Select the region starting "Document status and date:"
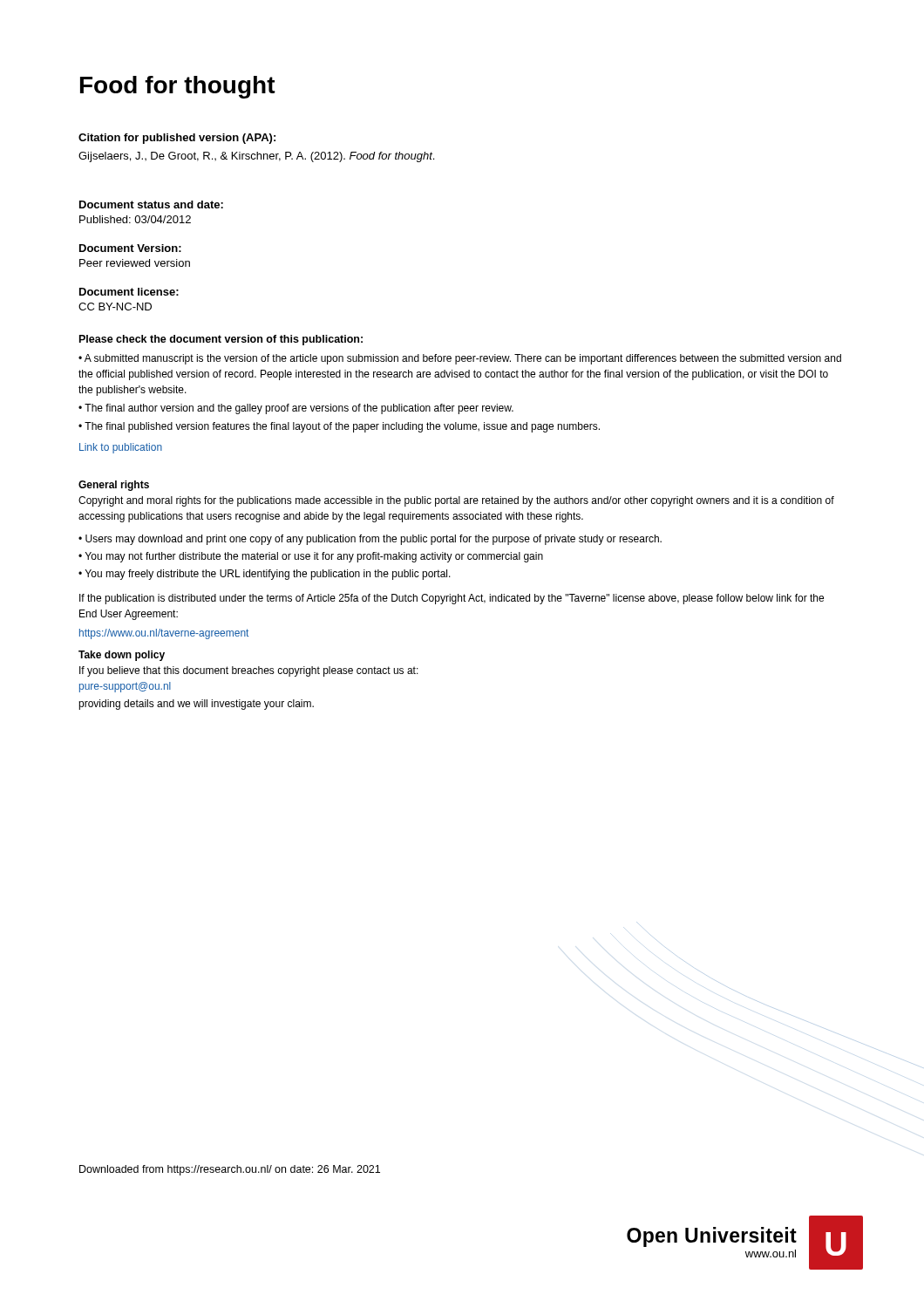The height and width of the screenshot is (1308, 924). [x=151, y=204]
